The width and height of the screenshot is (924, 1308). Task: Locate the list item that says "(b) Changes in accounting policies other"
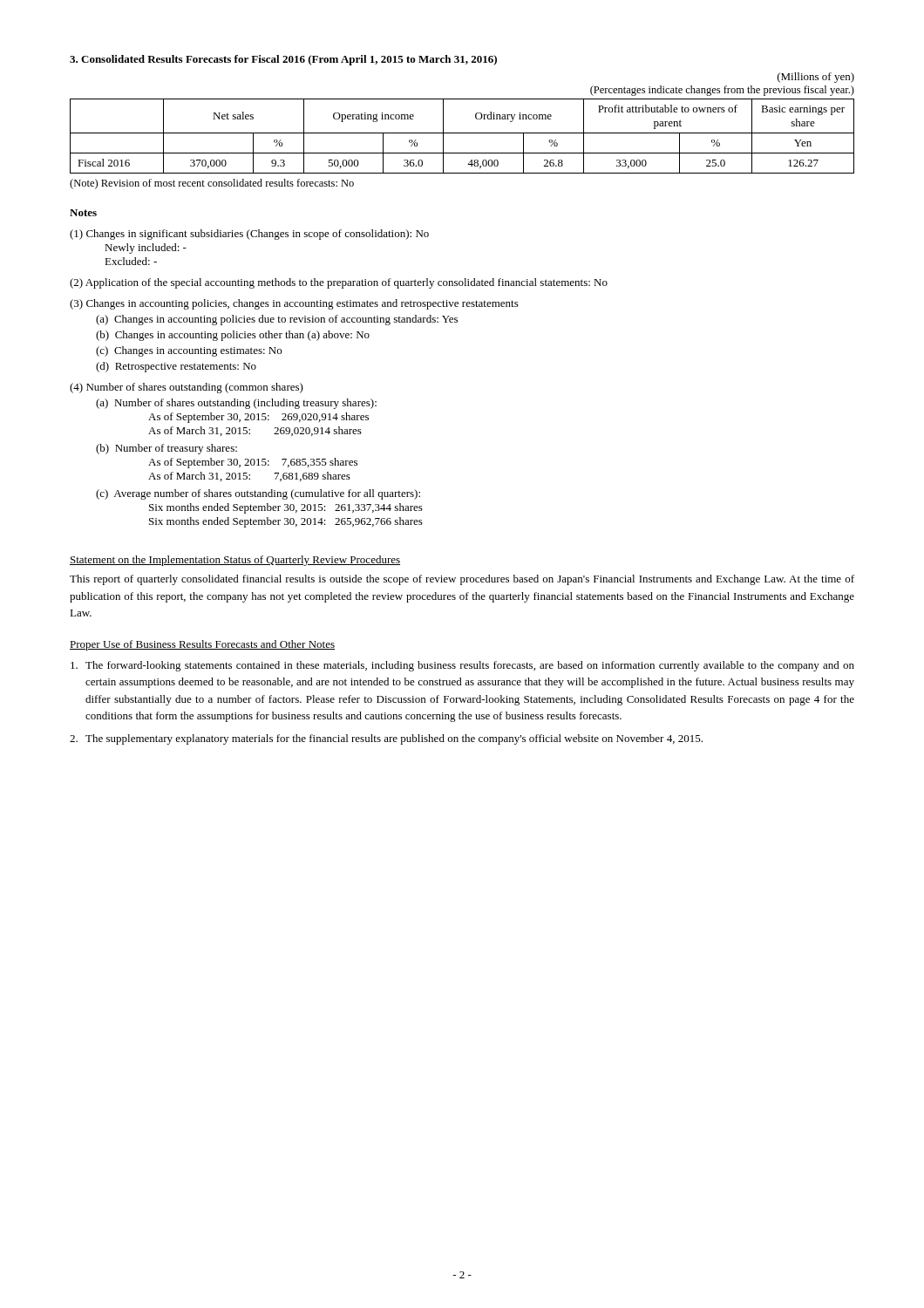coord(233,334)
